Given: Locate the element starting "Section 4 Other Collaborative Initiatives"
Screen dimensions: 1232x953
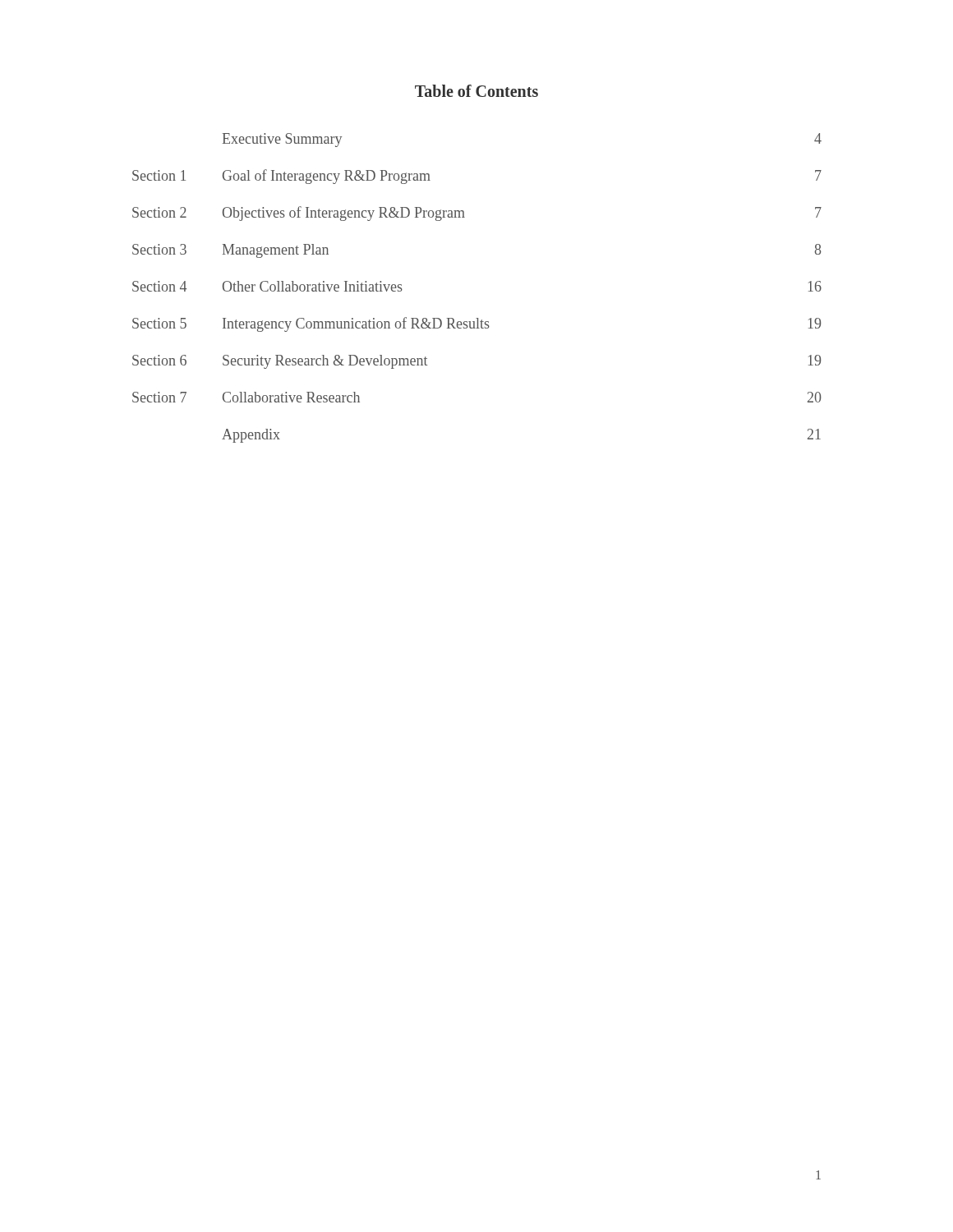Looking at the screenshot, I should 163,286.
